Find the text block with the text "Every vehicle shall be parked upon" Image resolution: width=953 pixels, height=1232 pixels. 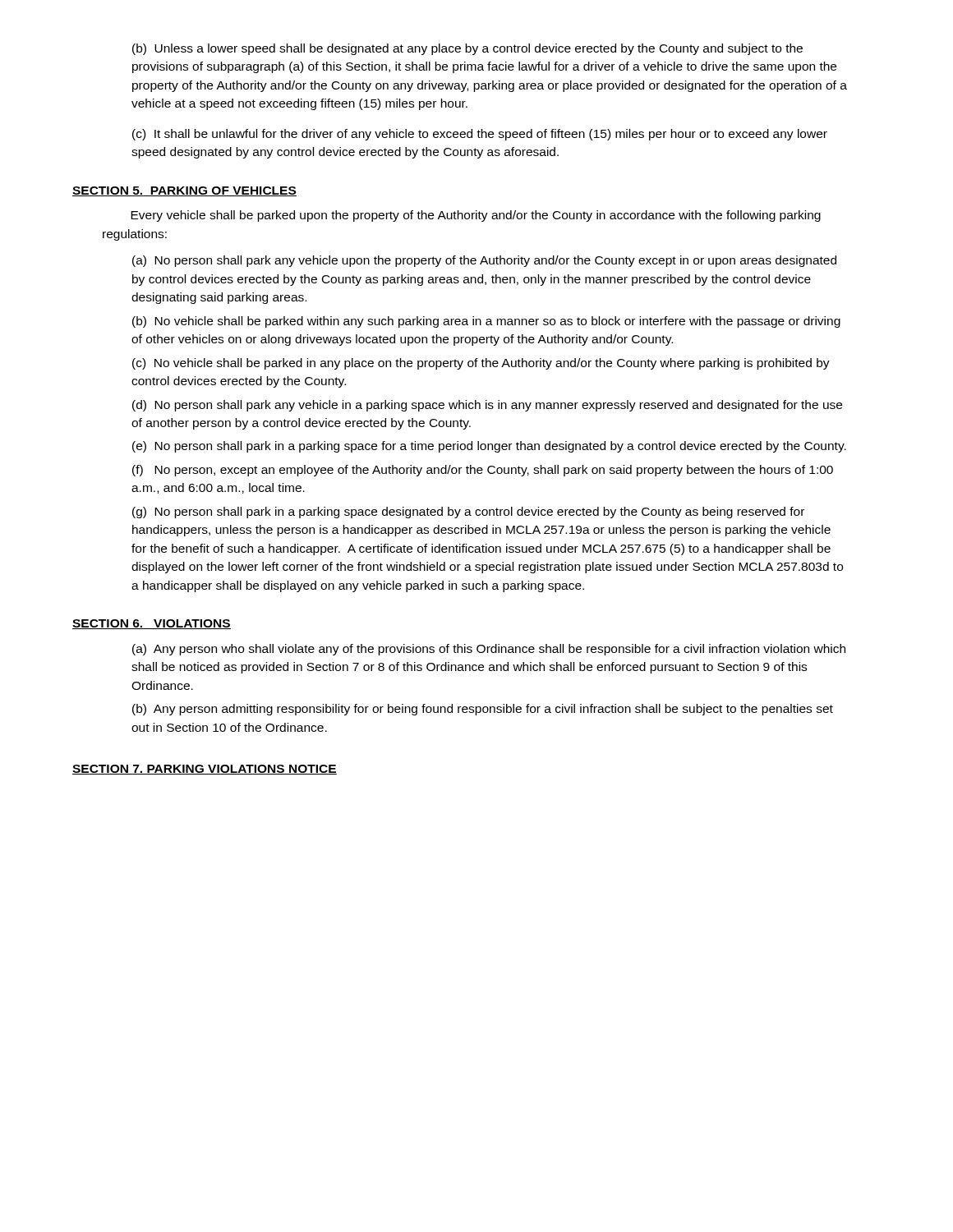(x=461, y=224)
